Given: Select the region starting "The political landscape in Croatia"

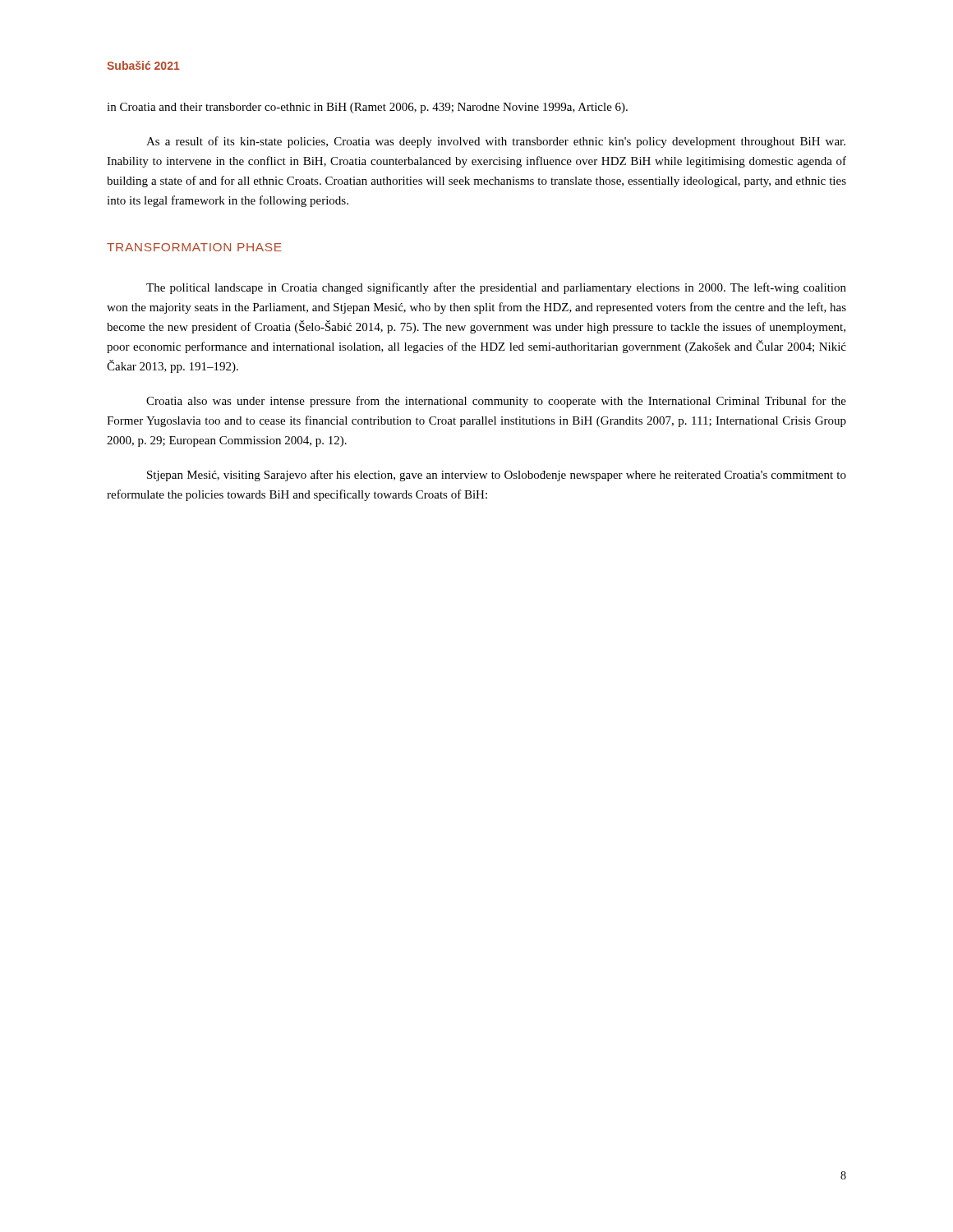Looking at the screenshot, I should point(476,327).
